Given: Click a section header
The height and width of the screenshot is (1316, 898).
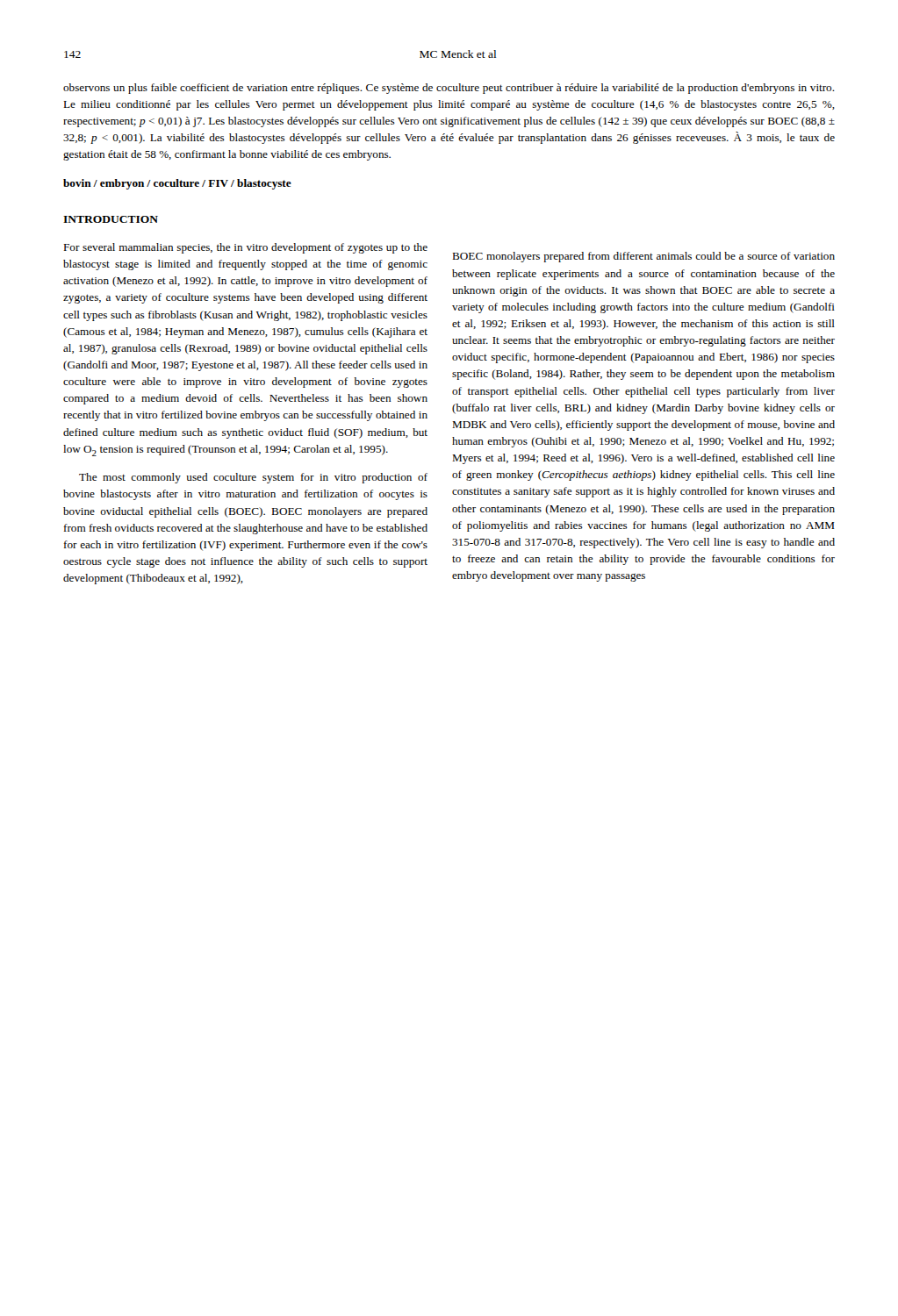Looking at the screenshot, I should tap(111, 219).
